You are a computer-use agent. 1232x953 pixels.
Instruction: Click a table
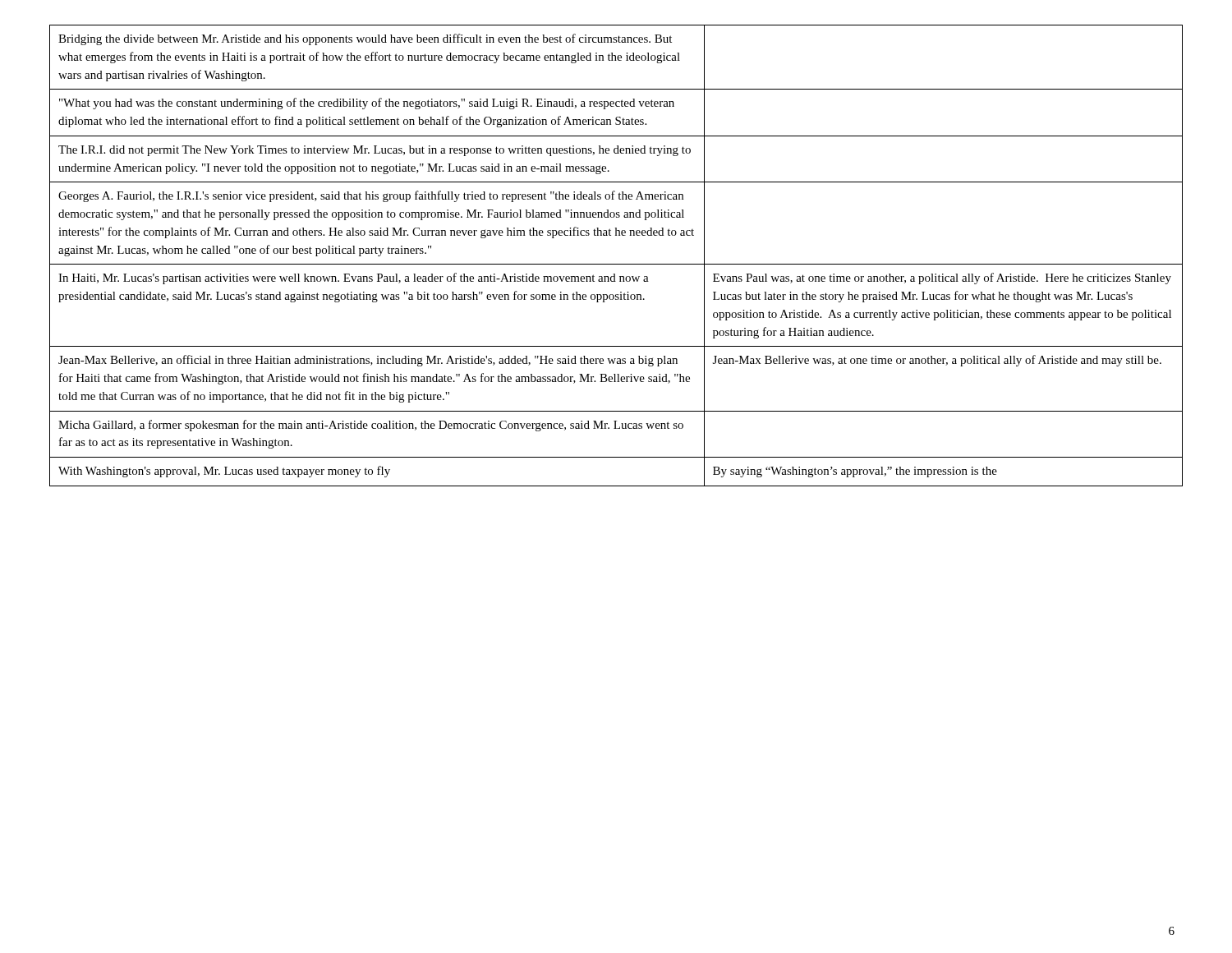point(616,255)
